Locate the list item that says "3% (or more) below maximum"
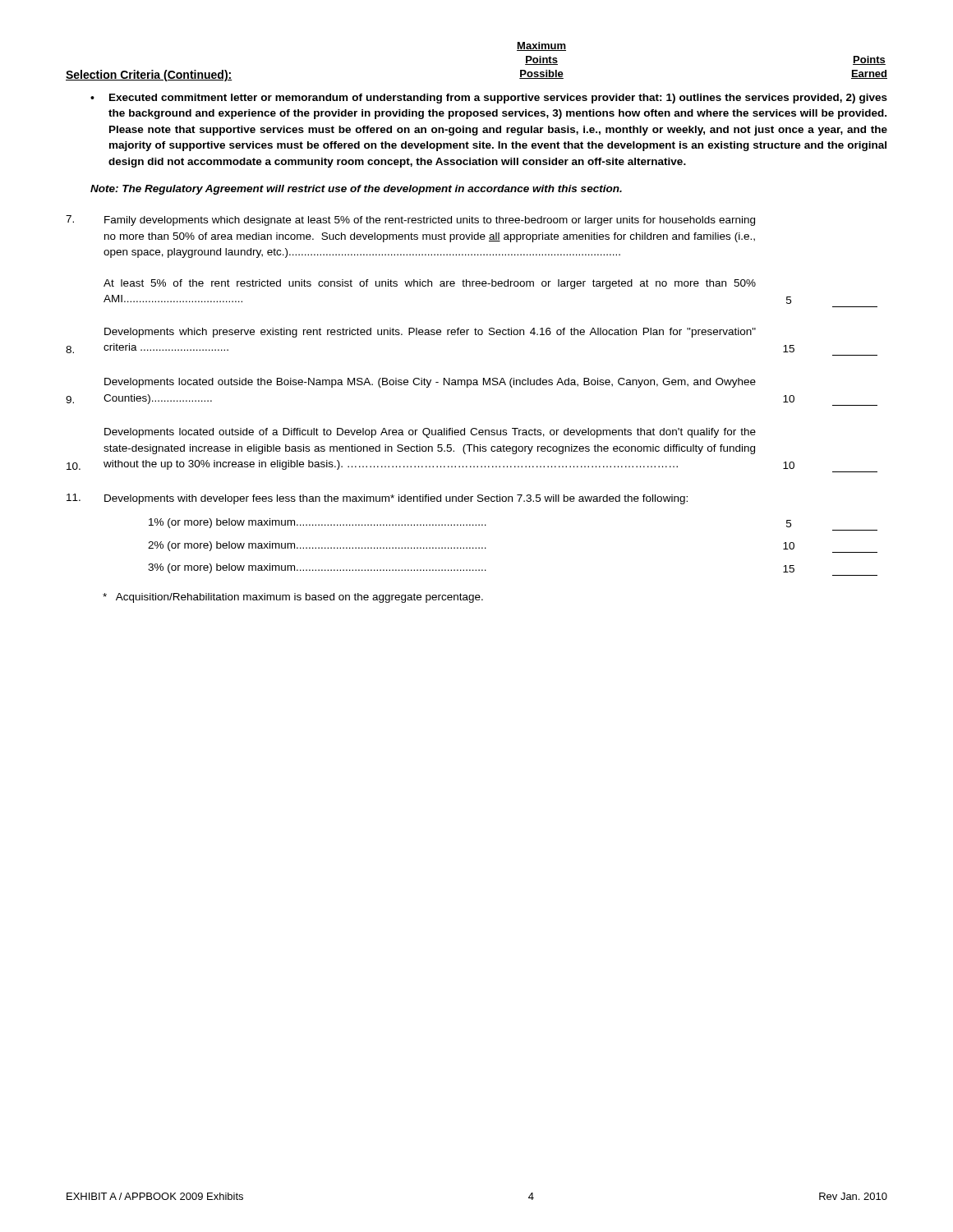 471,568
